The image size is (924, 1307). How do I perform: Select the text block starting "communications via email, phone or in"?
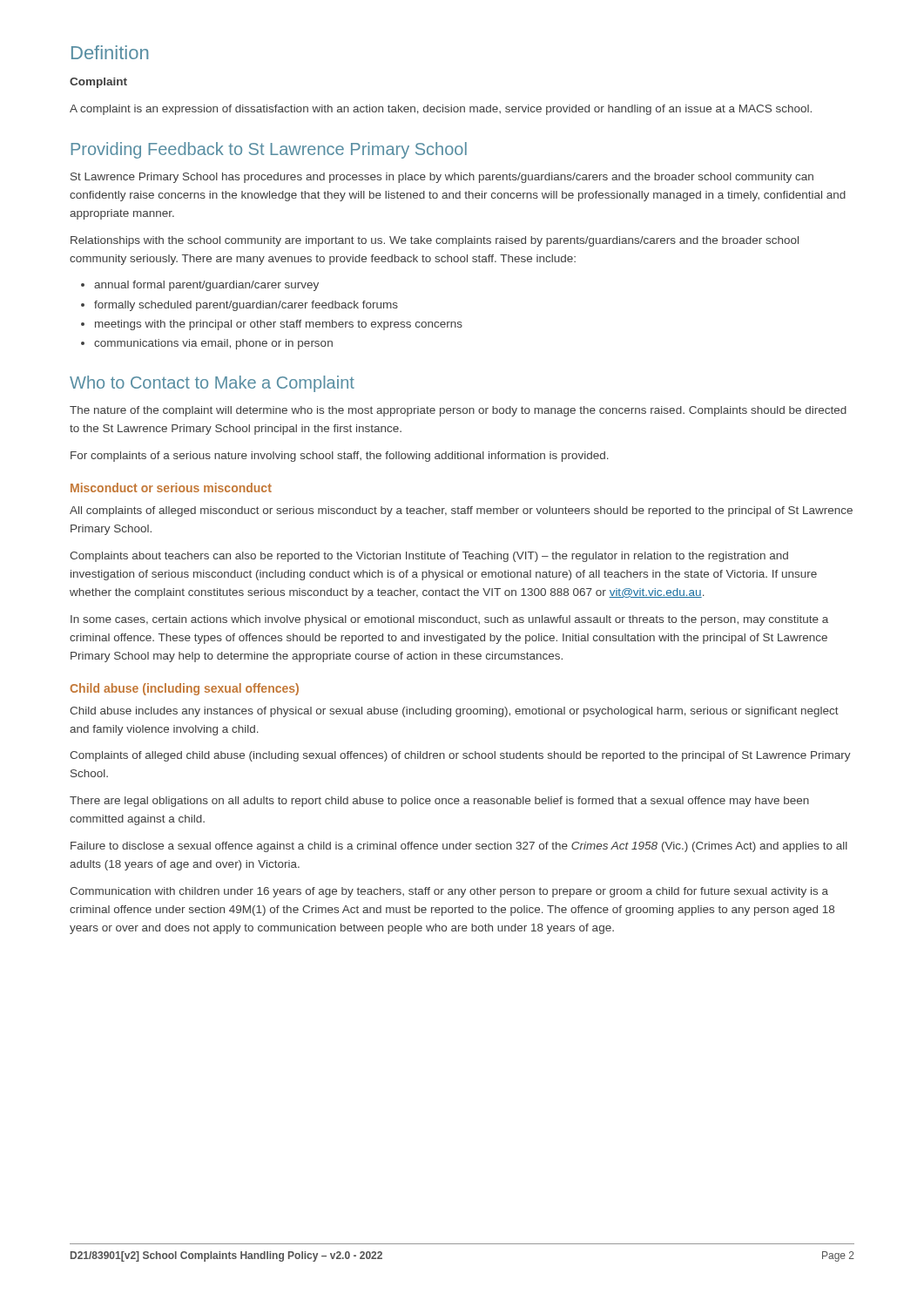(207, 344)
